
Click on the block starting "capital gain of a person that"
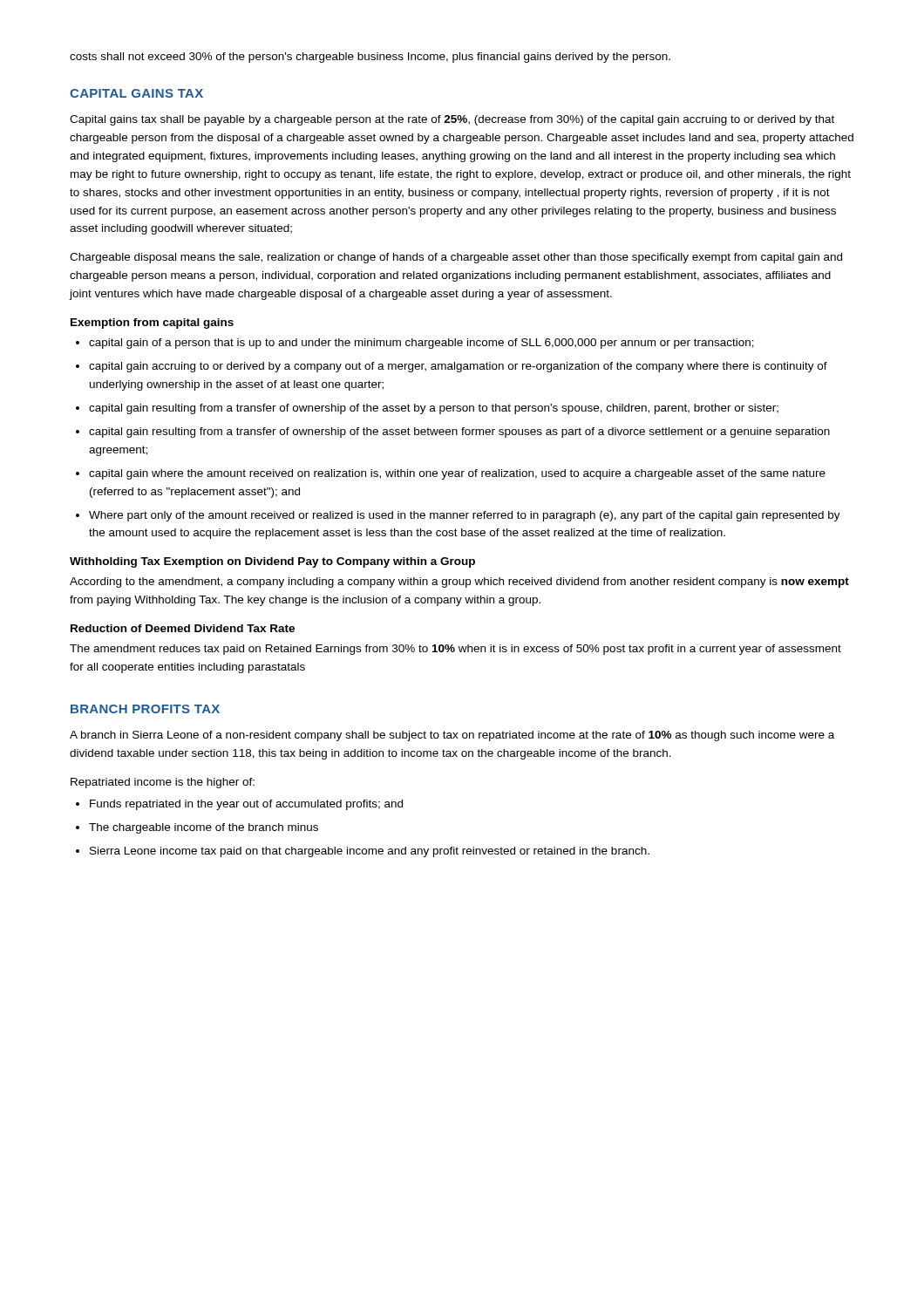point(422,342)
